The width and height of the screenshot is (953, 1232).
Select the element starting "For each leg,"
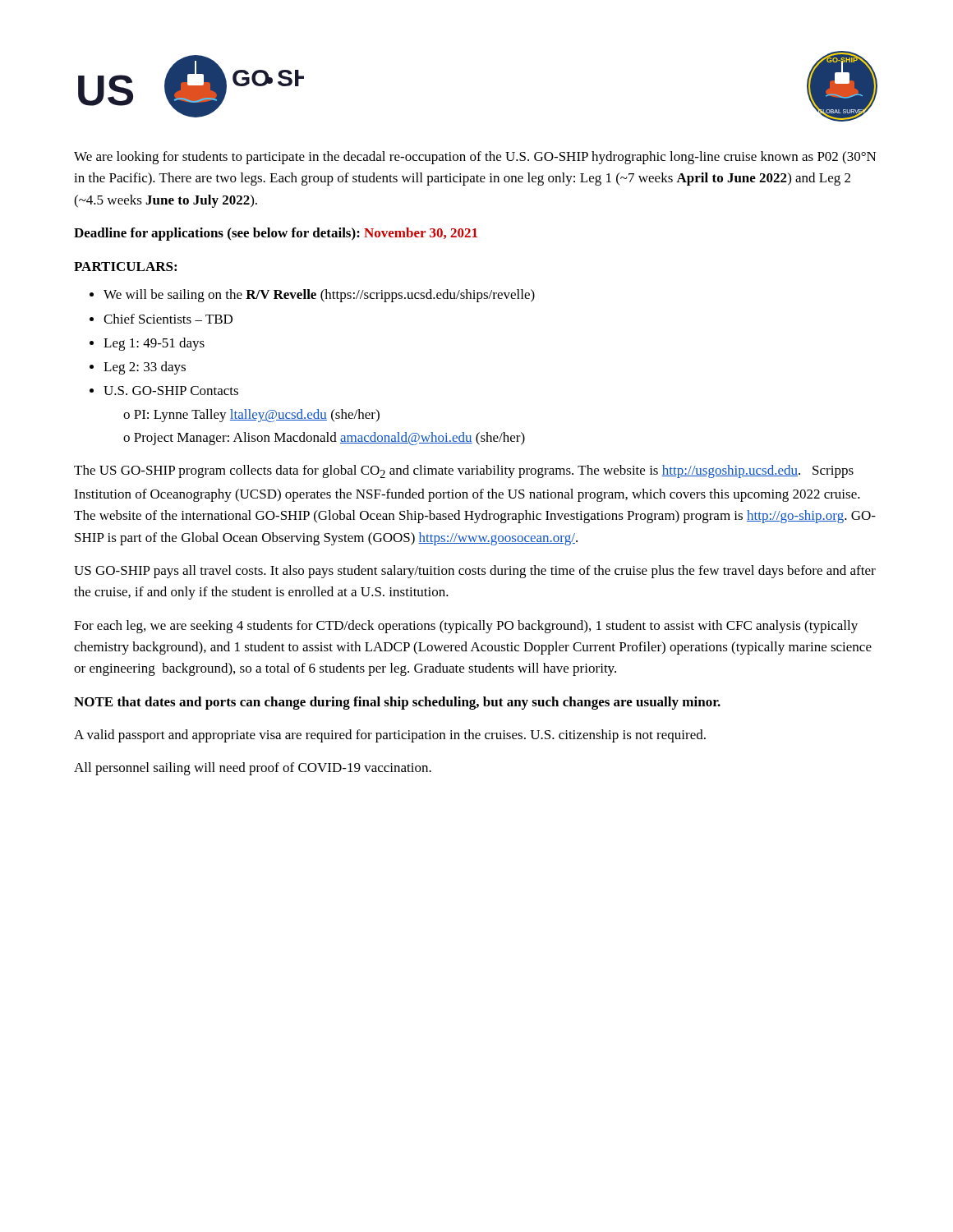click(x=473, y=647)
